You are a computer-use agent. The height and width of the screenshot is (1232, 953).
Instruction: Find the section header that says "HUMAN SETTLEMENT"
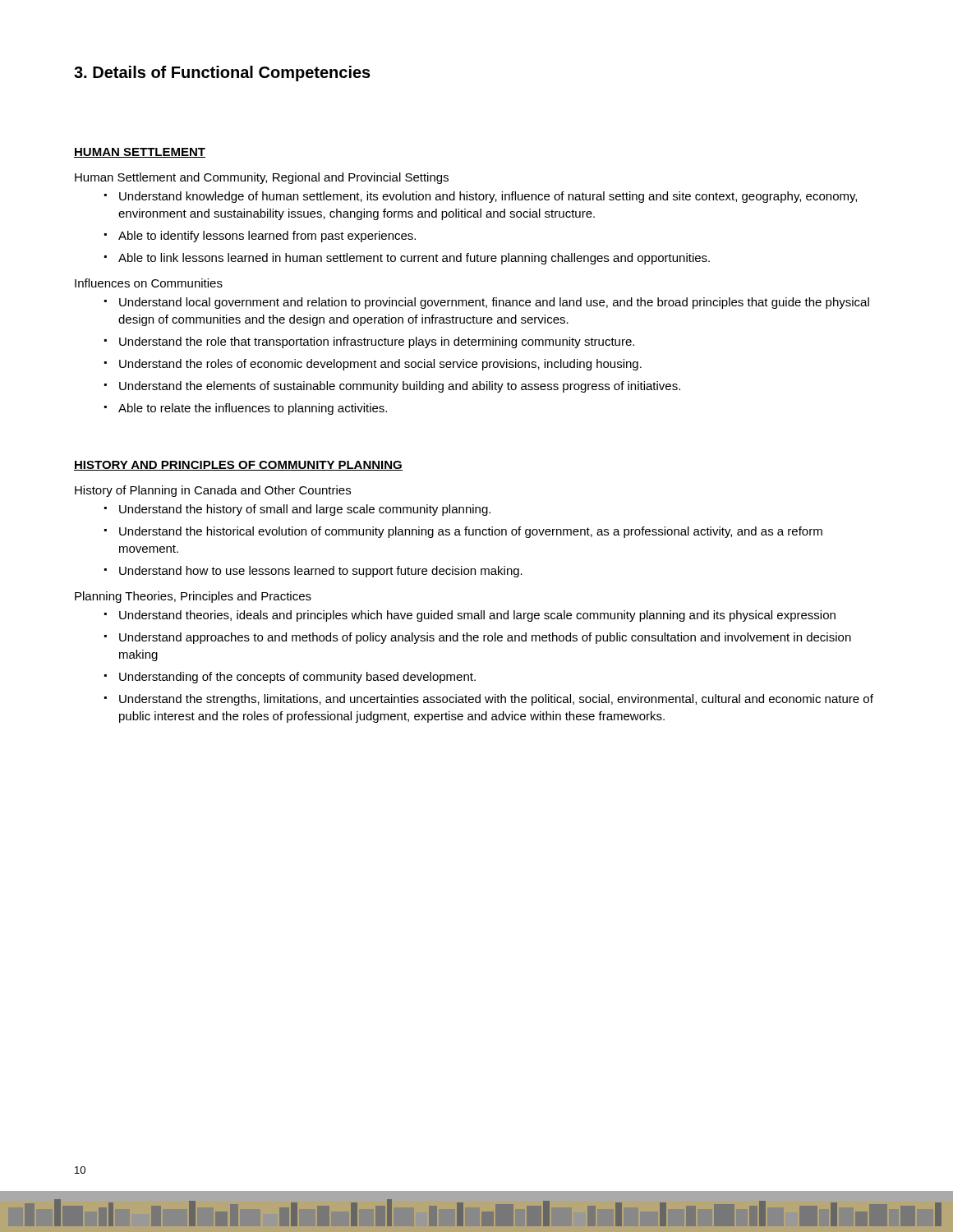140,151
